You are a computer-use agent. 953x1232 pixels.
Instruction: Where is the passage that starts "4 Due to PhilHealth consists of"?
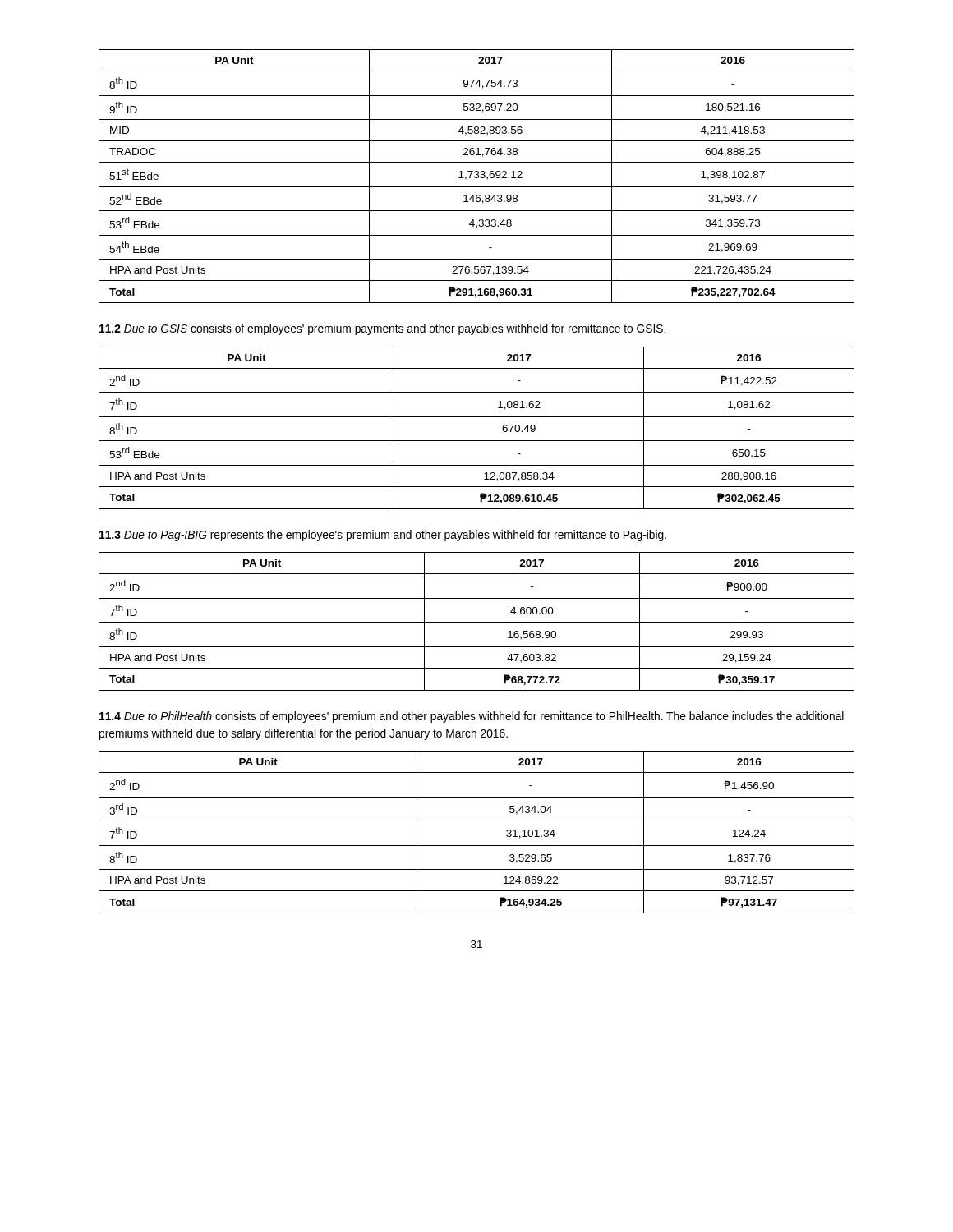(x=471, y=725)
